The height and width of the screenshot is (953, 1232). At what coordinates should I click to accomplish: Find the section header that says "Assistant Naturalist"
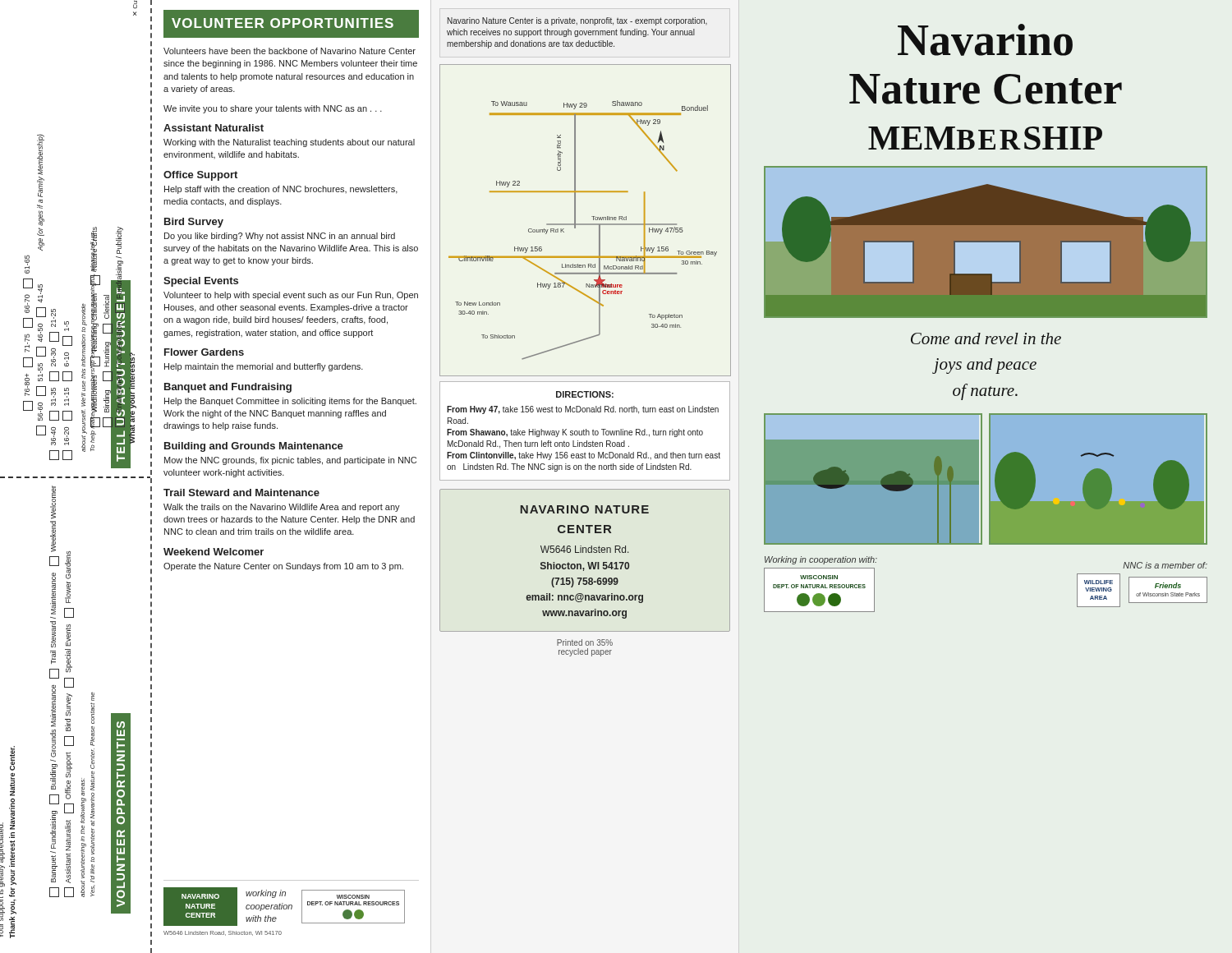coord(214,128)
